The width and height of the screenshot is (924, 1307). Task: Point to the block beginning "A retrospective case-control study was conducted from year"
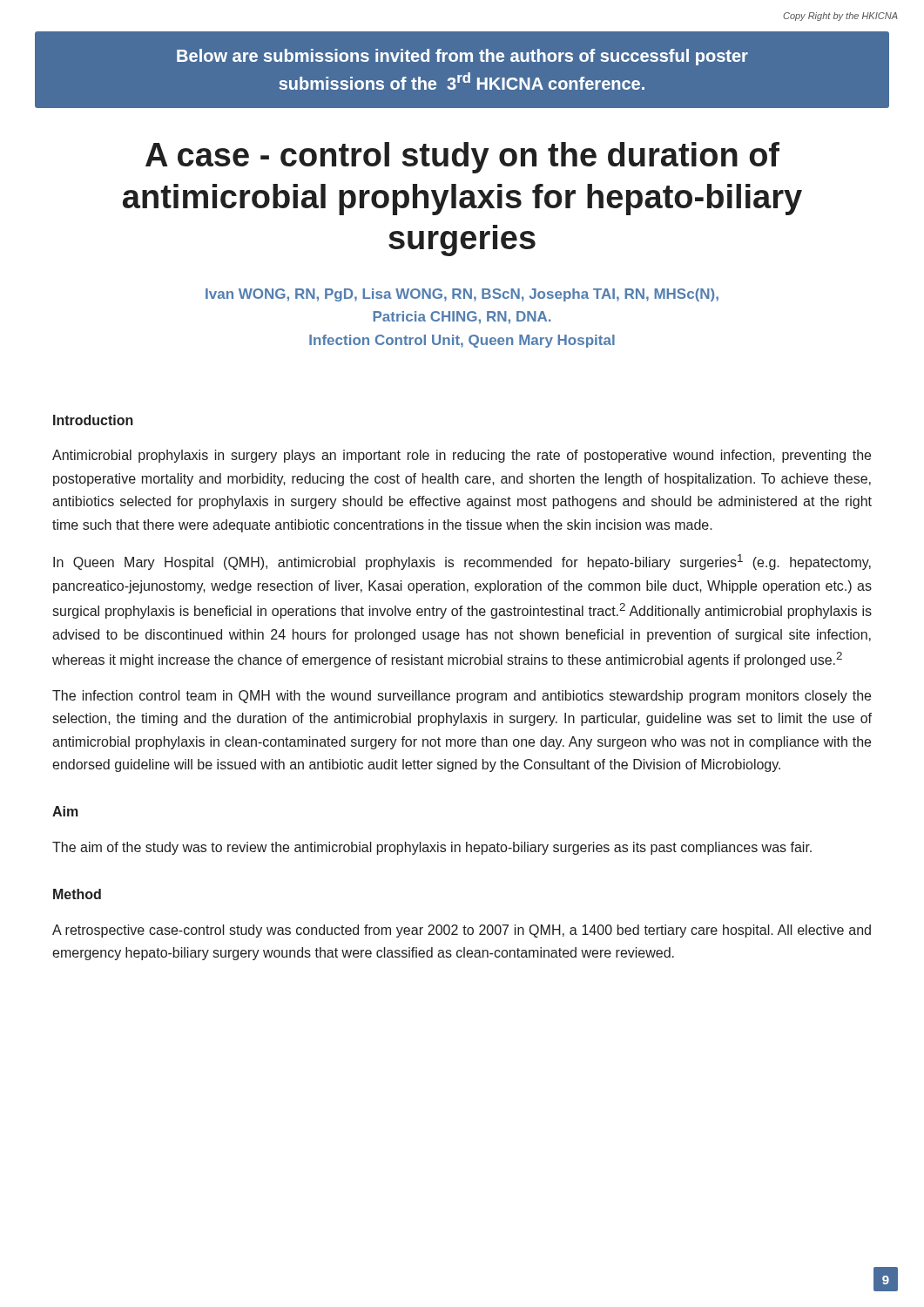click(x=462, y=942)
